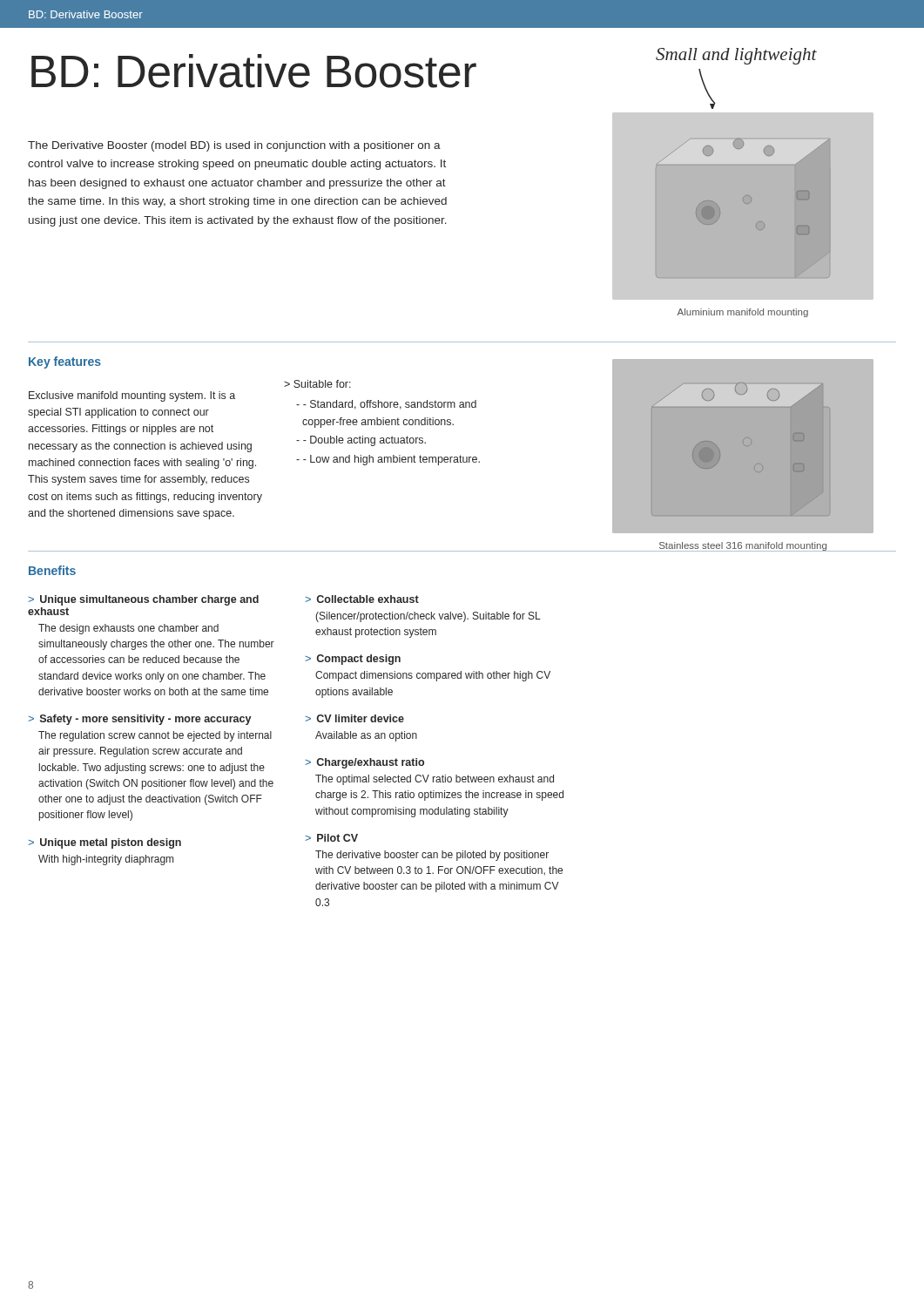Viewport: 924px width, 1307px height.
Task: Find the list item containing "> Charge/exhaust ratio The"
Action: 435,787
